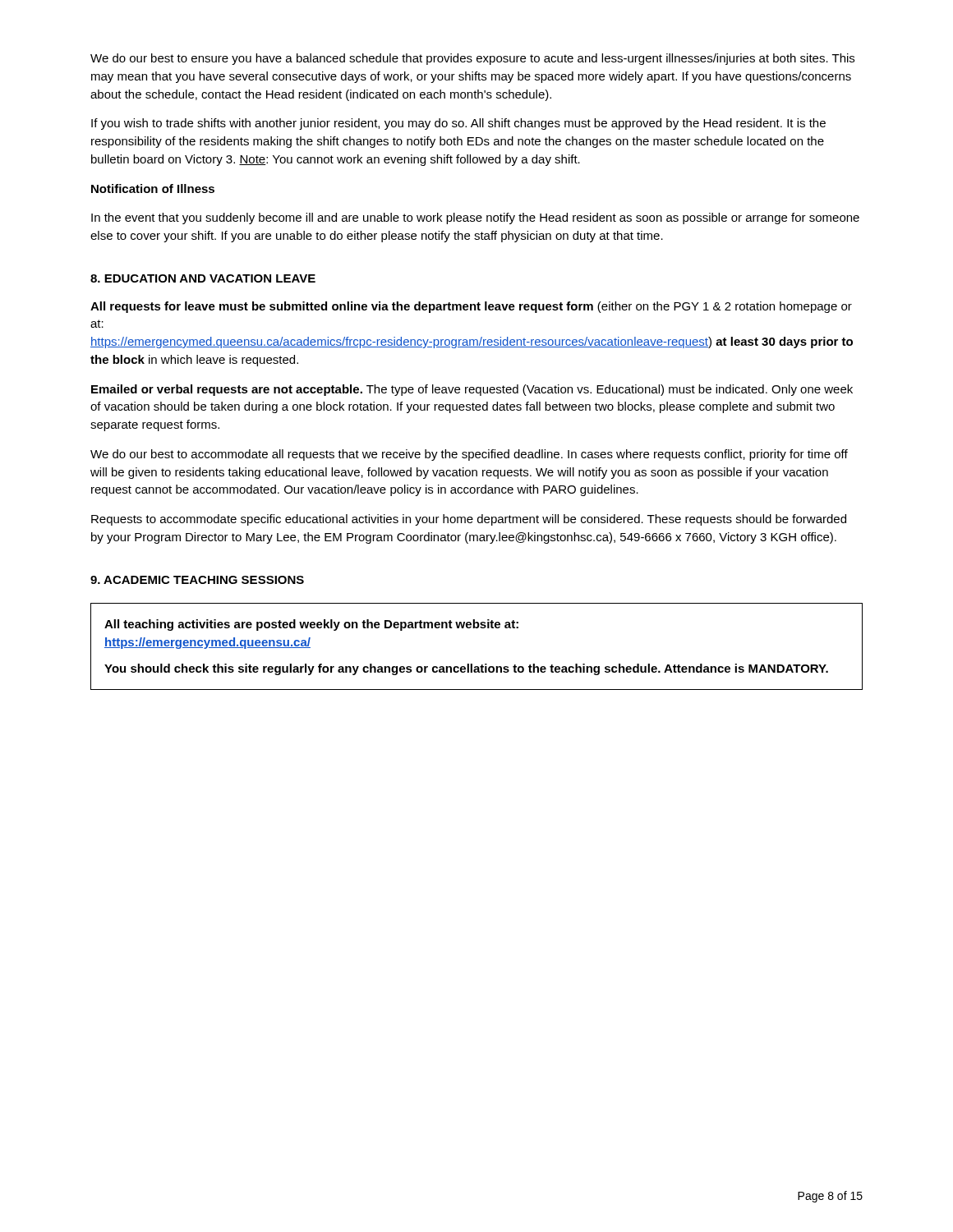
Task: Click the passage that begins "All requests for"
Action: (476, 333)
